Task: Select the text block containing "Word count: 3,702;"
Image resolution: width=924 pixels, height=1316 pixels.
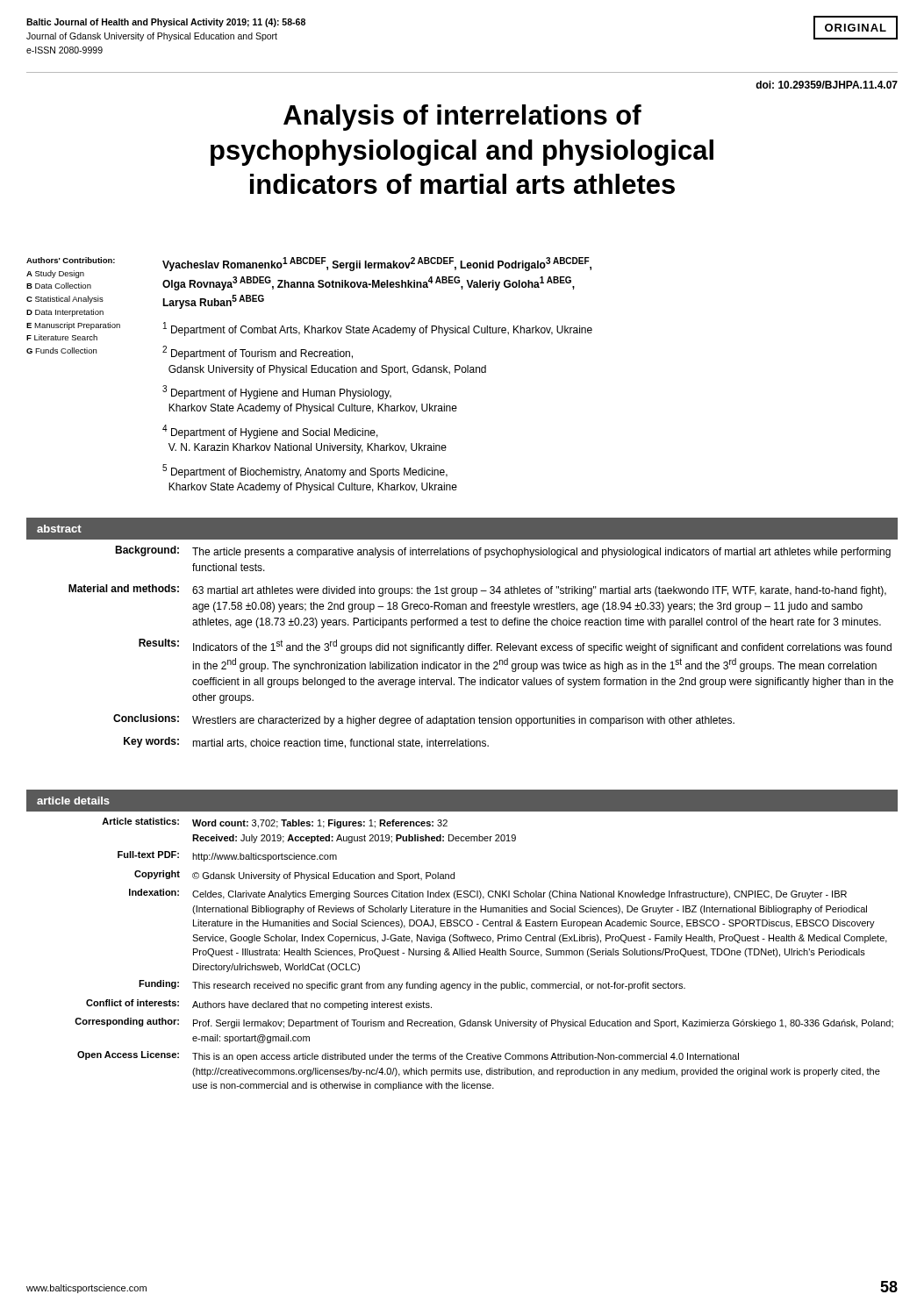Action: pos(354,830)
